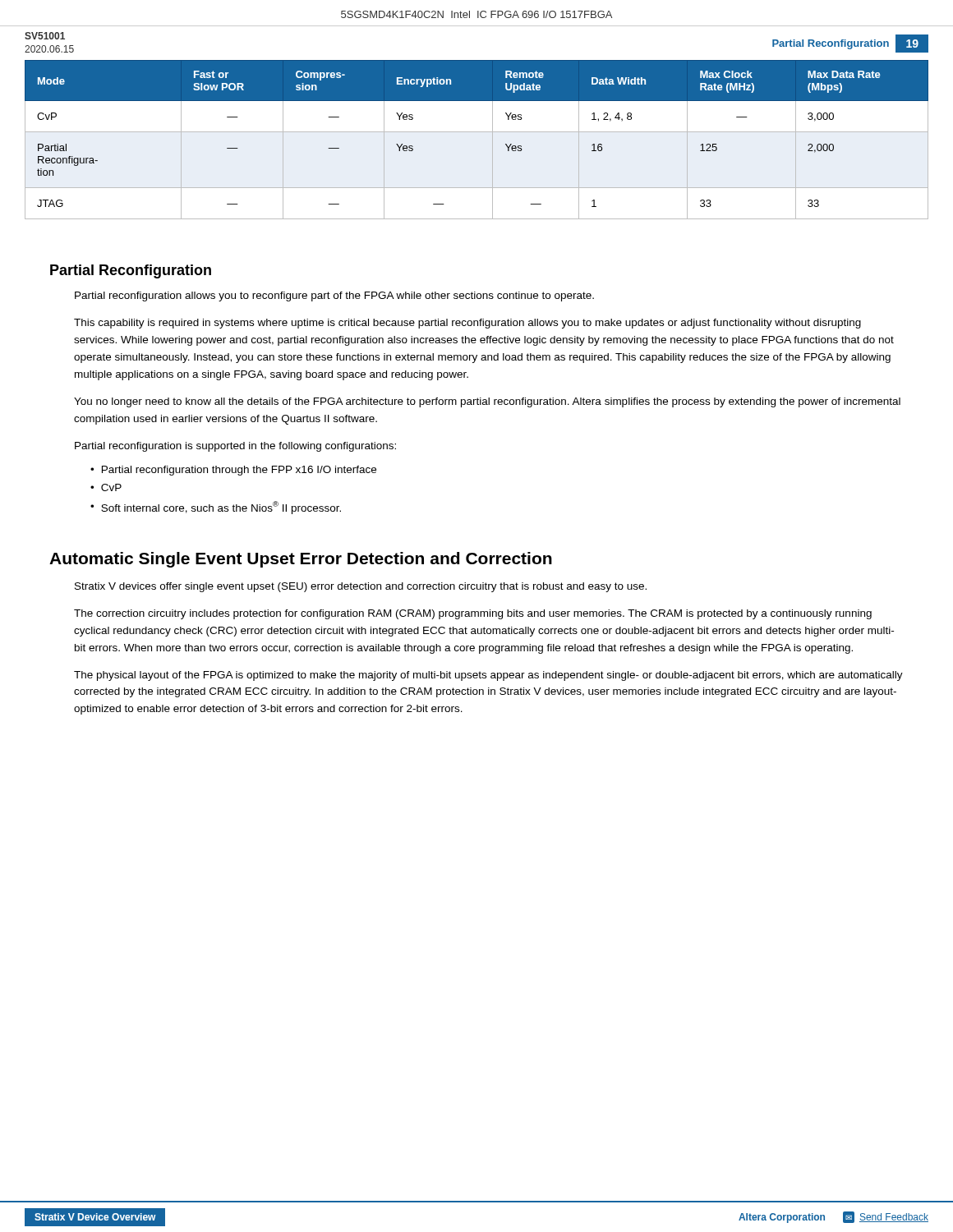953x1232 pixels.
Task: Locate the text starting "The correction circuitry includes protection for configuration RAM"
Action: pos(484,630)
